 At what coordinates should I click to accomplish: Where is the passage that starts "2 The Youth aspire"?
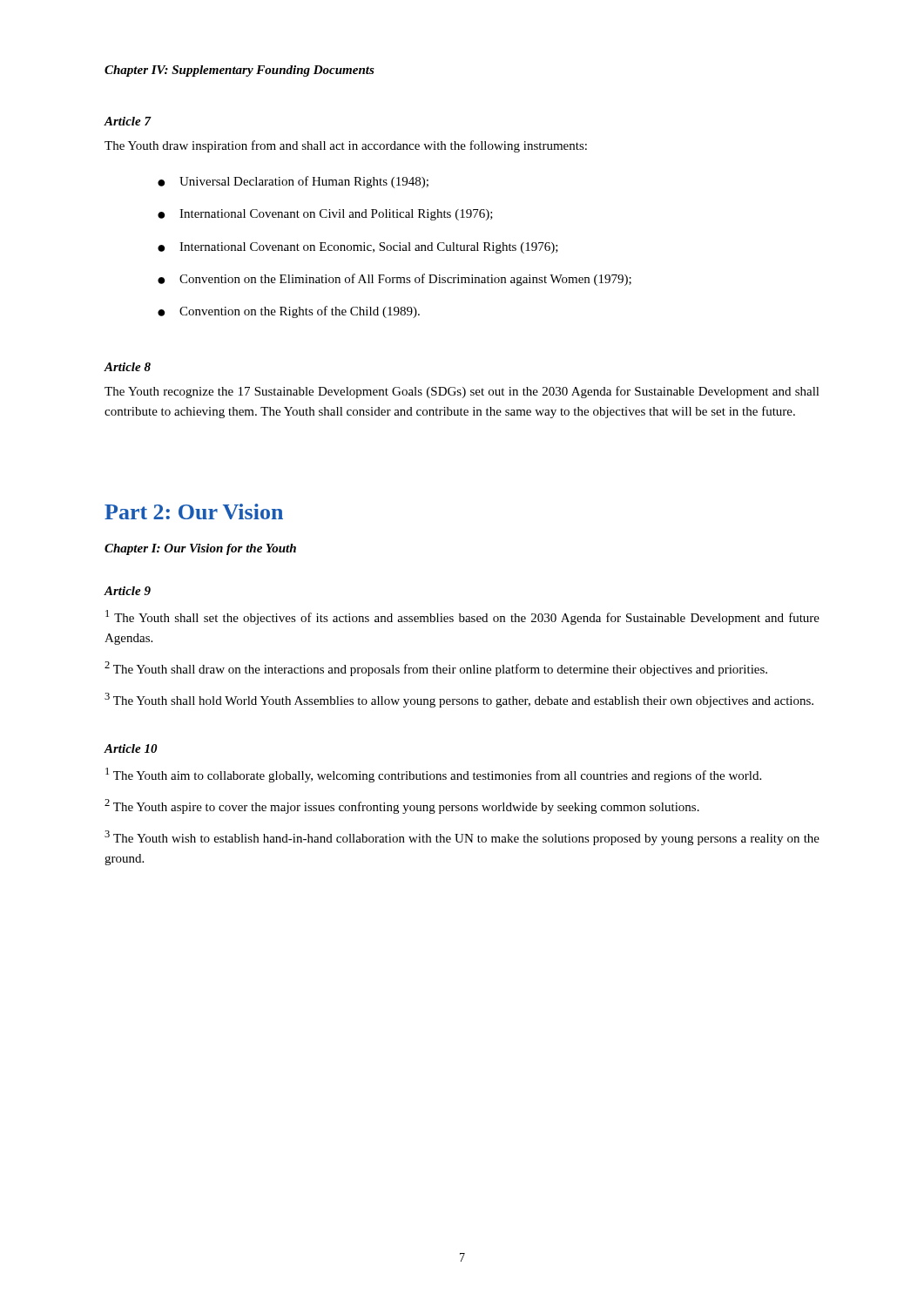[x=402, y=805]
